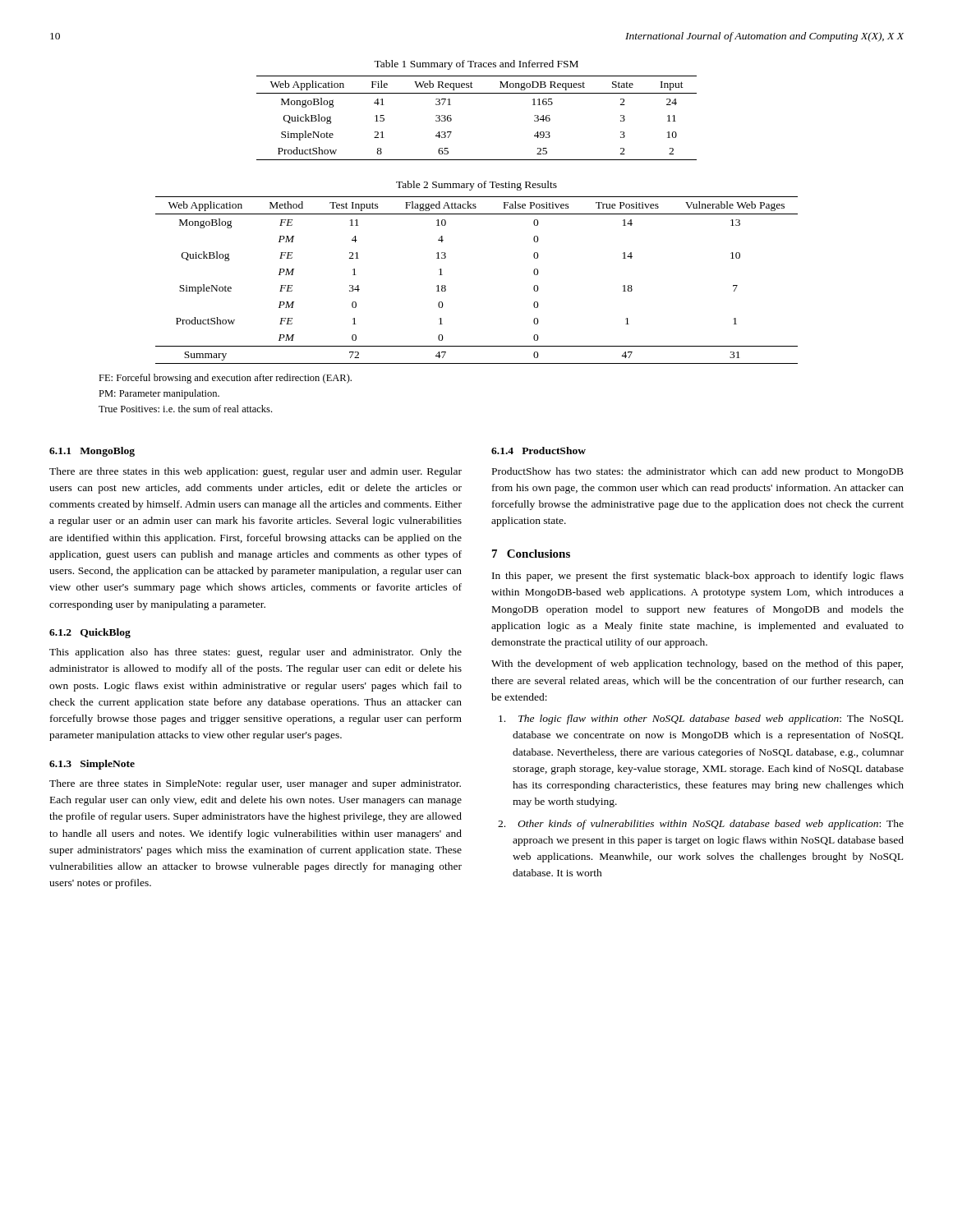
Task: Click the passage that begins "This application also has three states: guest, regular"
Action: [255, 693]
